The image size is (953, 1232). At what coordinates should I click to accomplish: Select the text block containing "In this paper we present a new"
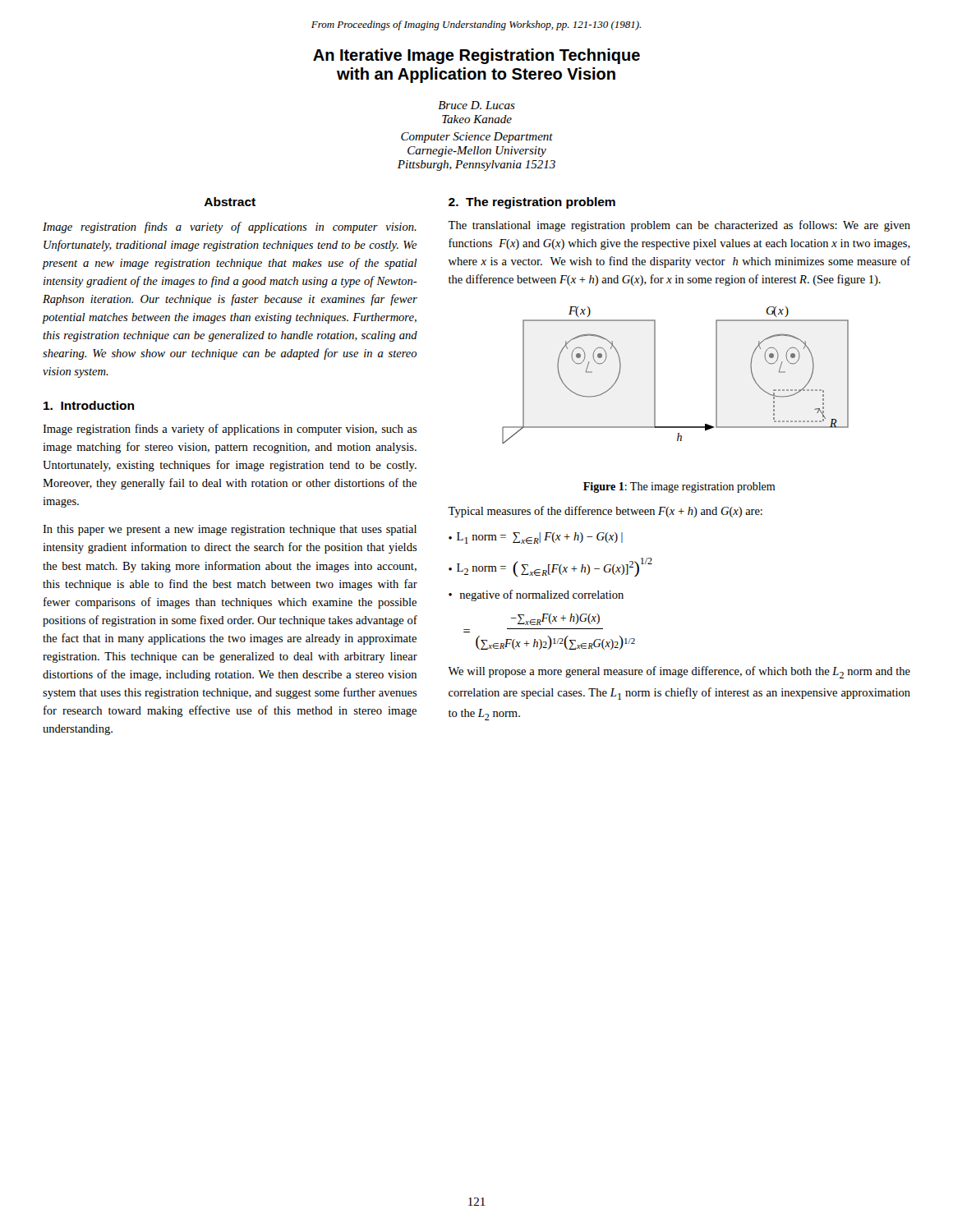tap(230, 629)
